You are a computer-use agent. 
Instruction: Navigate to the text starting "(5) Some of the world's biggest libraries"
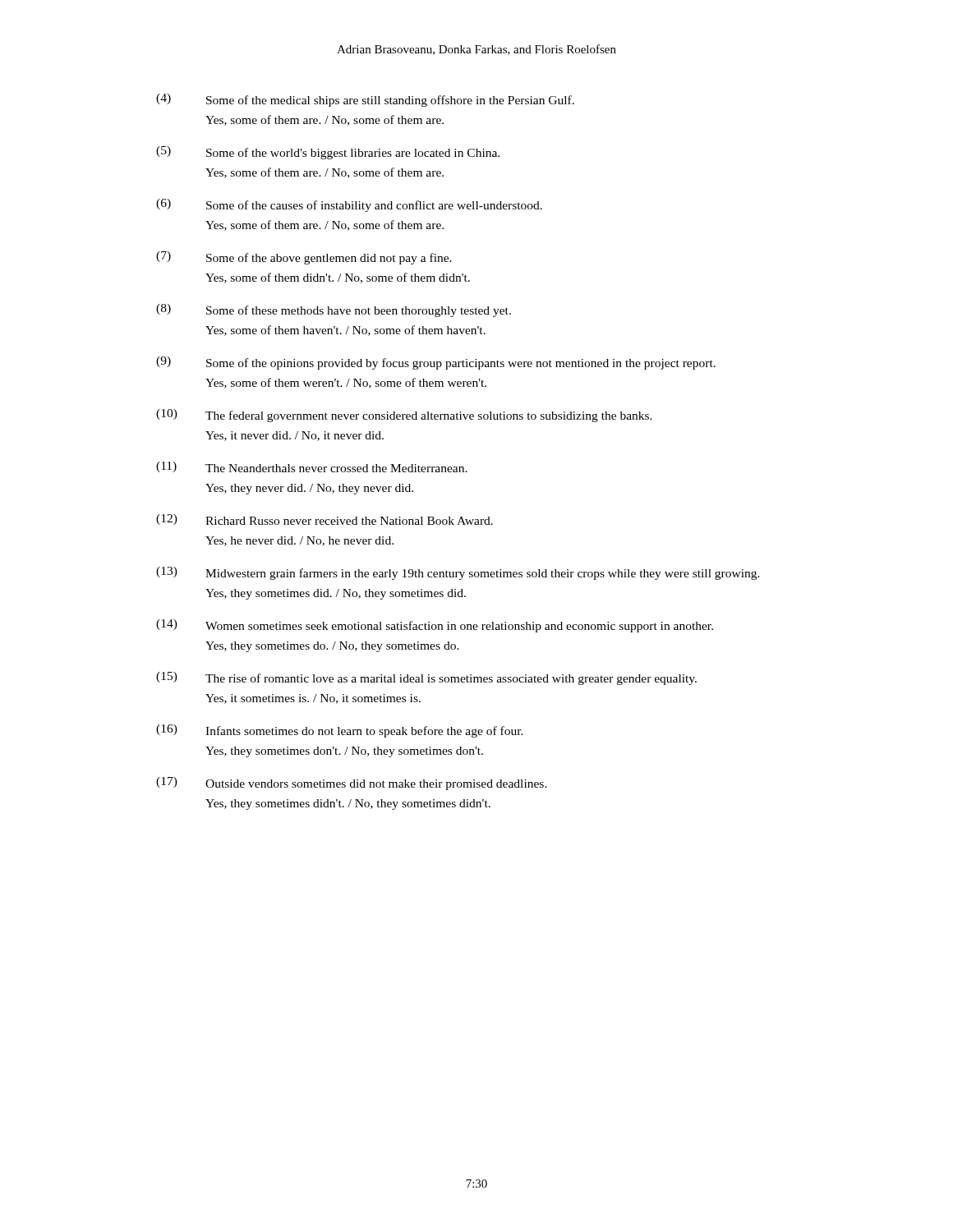(501, 163)
